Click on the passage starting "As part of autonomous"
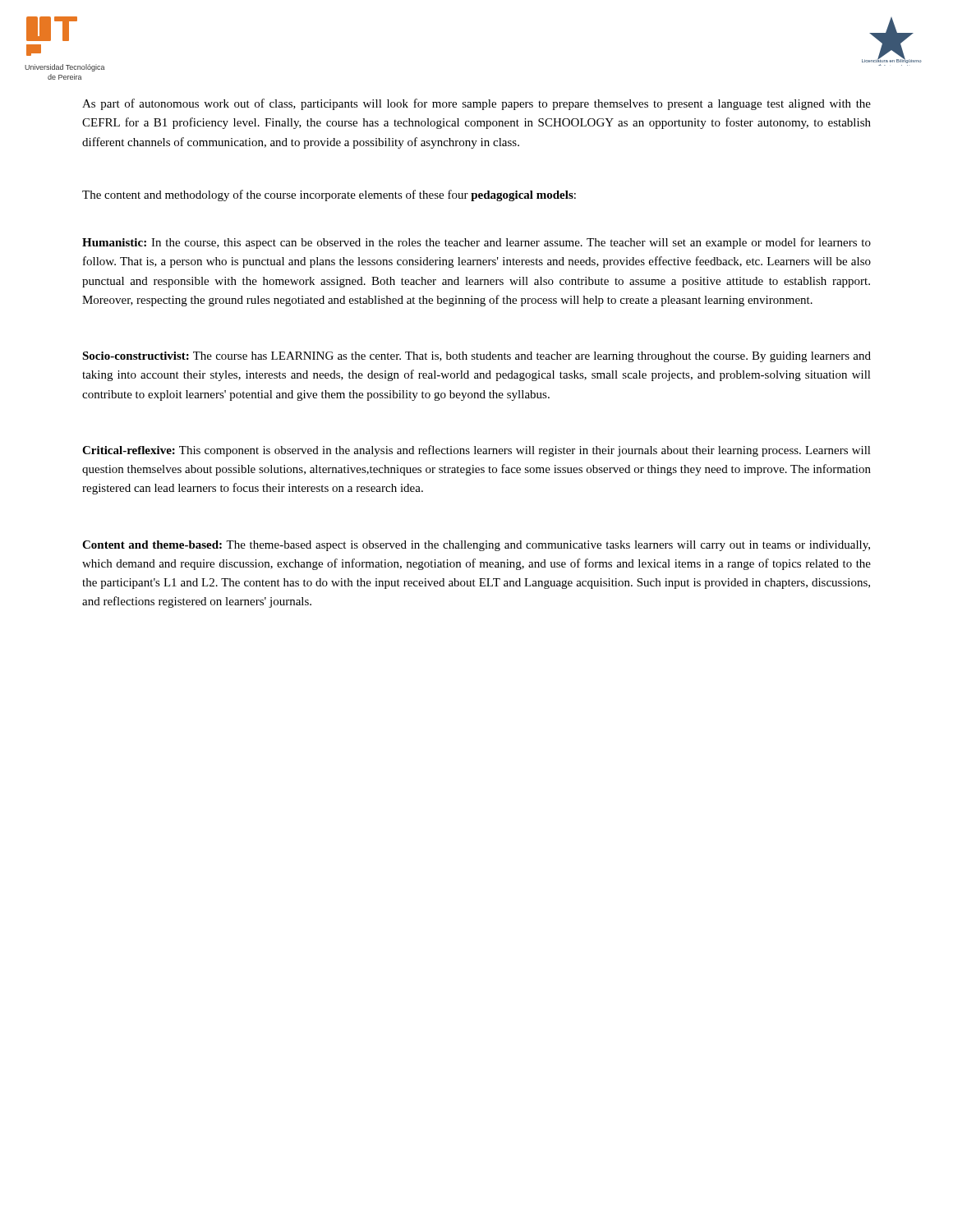 click(476, 123)
